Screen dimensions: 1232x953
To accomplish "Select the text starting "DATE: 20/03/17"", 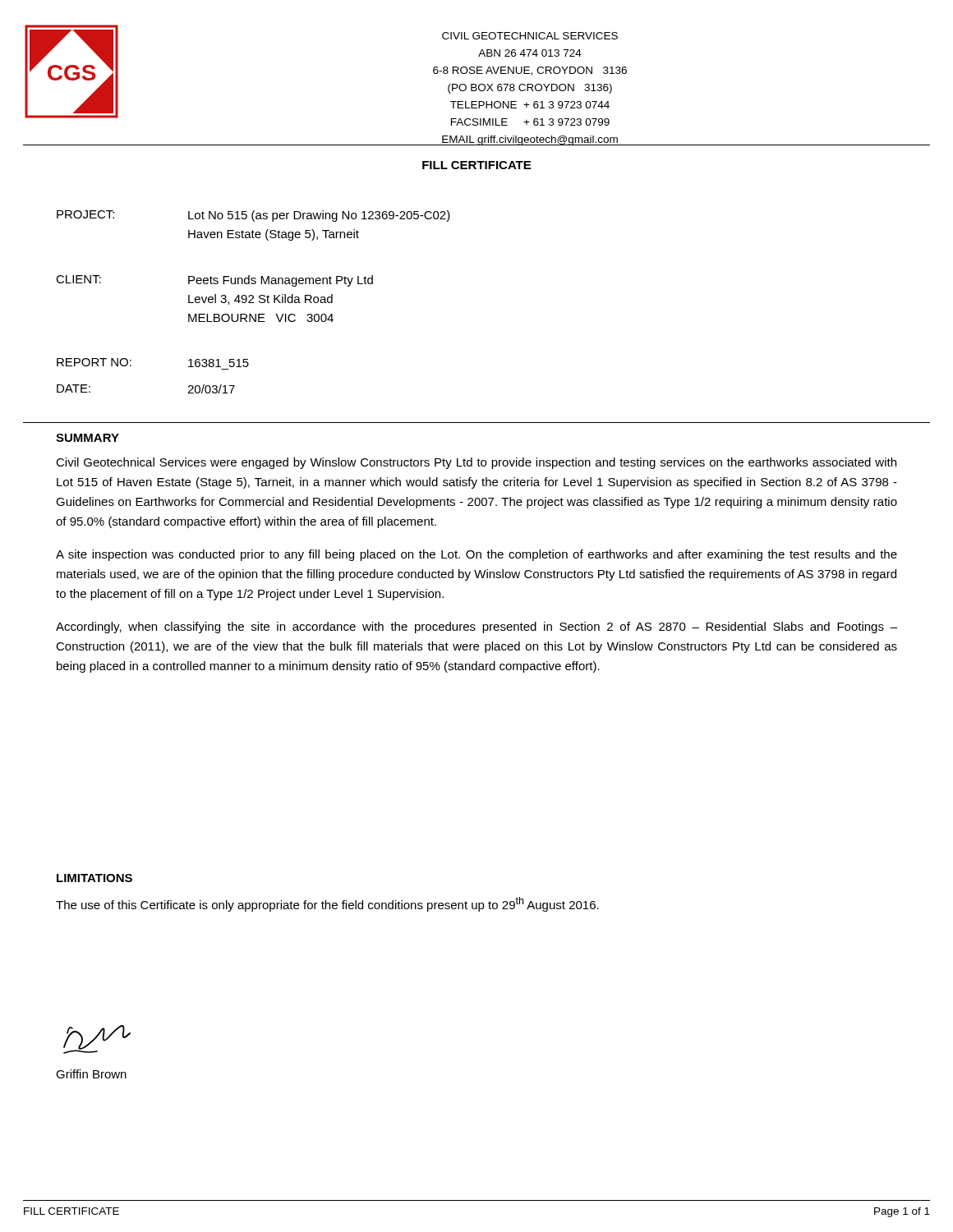I will pyautogui.click(x=72, y=390).
